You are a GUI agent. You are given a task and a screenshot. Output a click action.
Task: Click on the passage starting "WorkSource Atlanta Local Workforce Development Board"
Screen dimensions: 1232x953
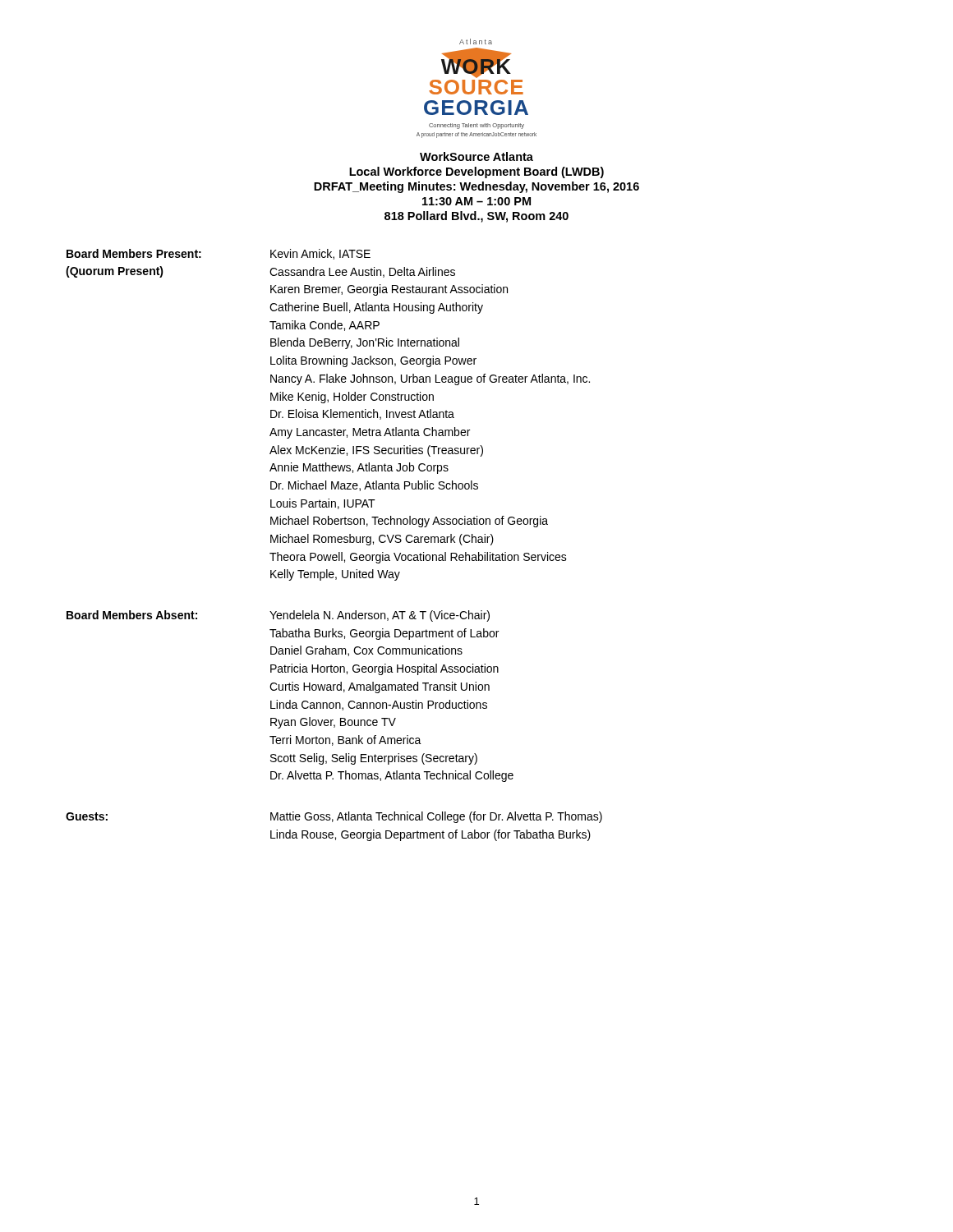click(x=476, y=186)
